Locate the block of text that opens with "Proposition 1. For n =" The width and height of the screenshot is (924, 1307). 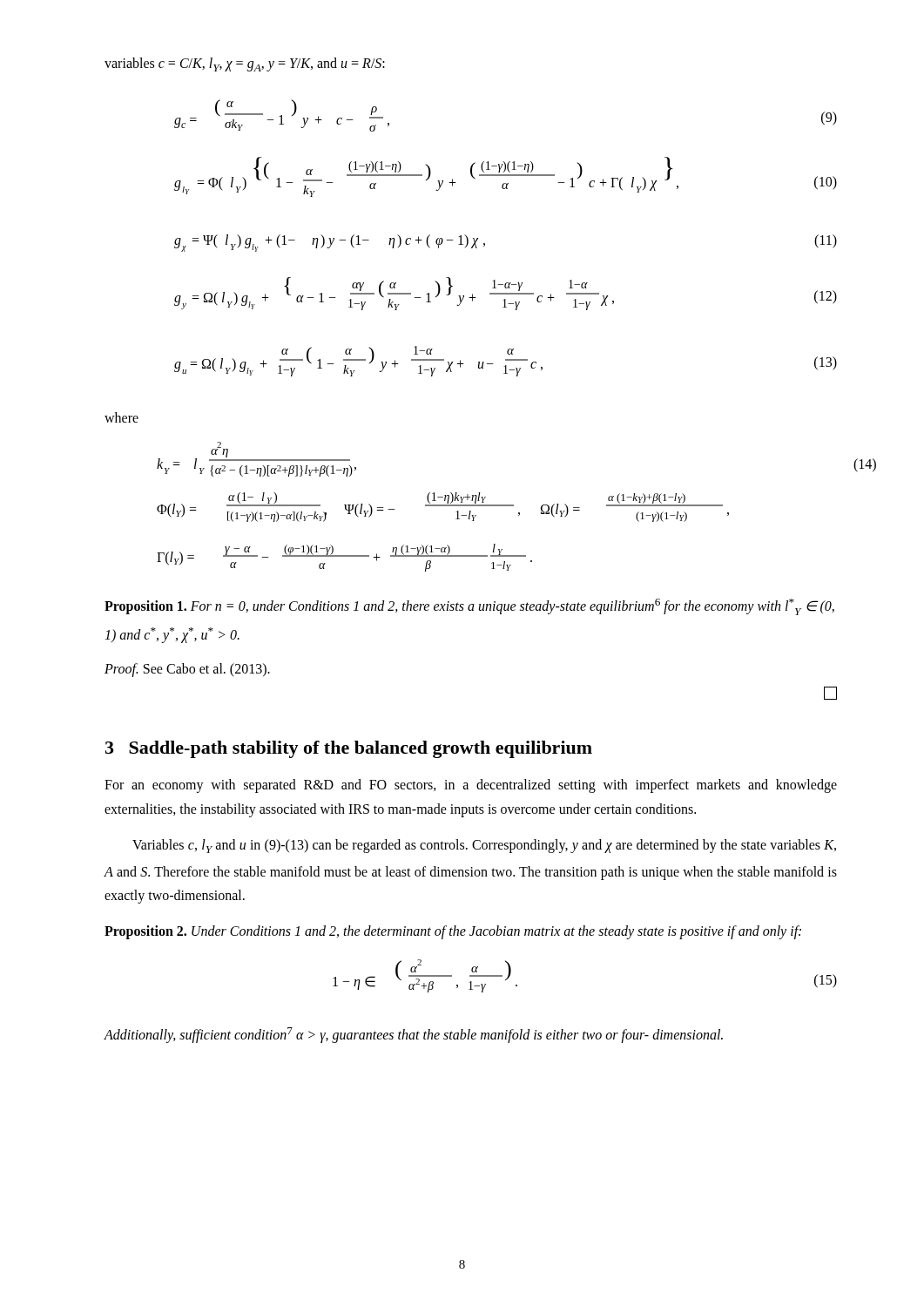(470, 619)
